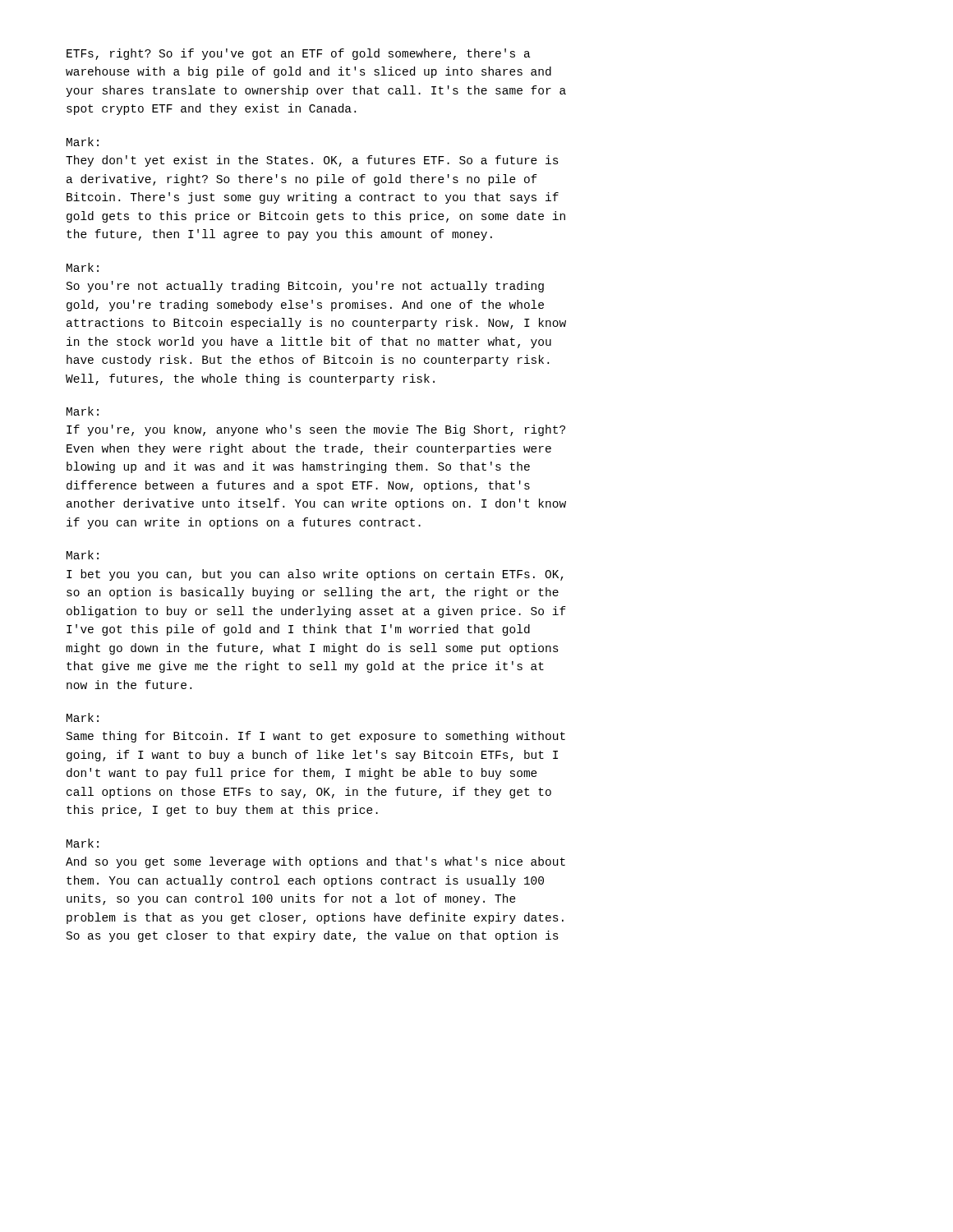Click on the text block containing "Mark: Same thing for Bitcoin."
The height and width of the screenshot is (1232, 953).
coord(476,765)
